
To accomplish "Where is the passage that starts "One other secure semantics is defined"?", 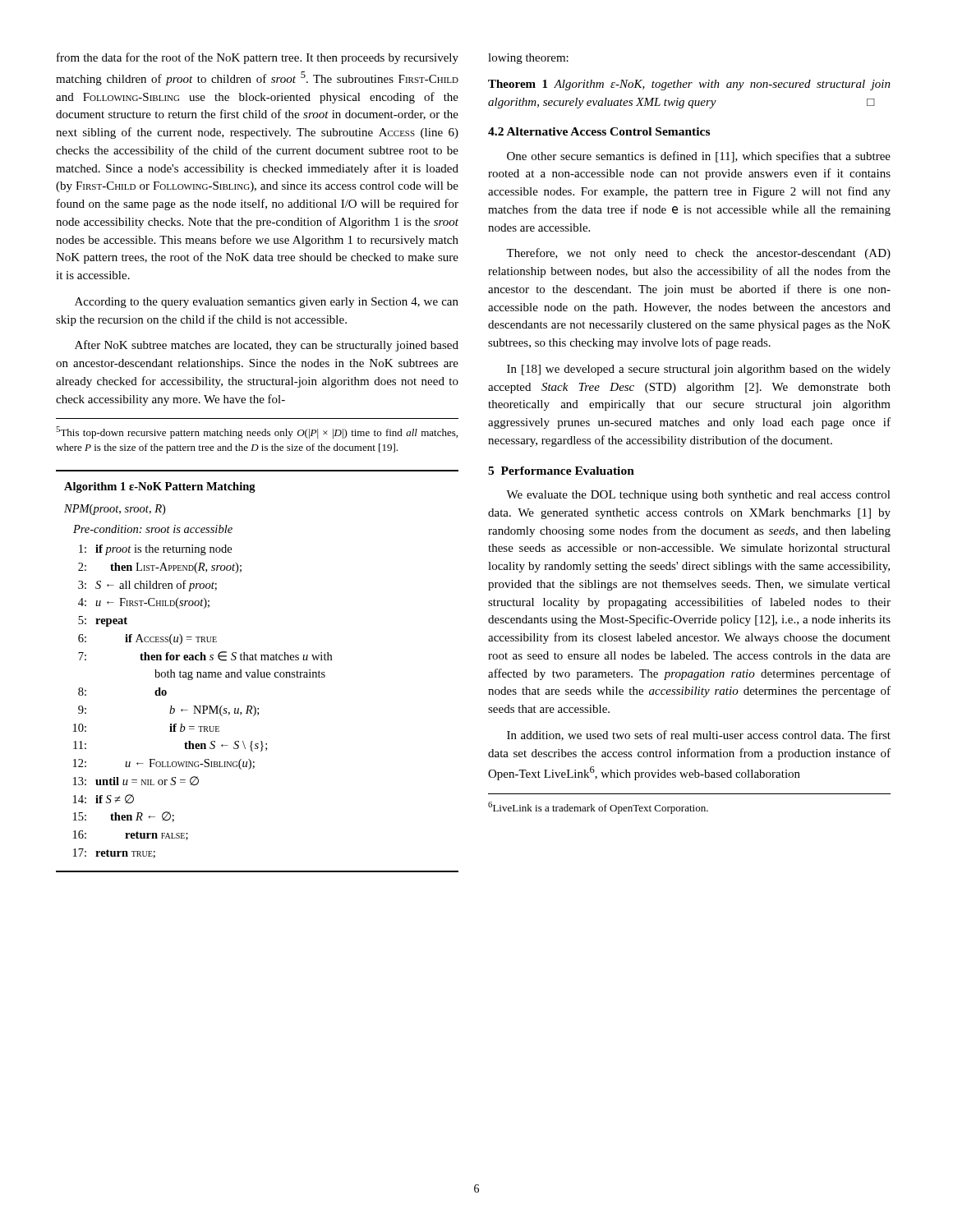I will click(x=689, y=299).
